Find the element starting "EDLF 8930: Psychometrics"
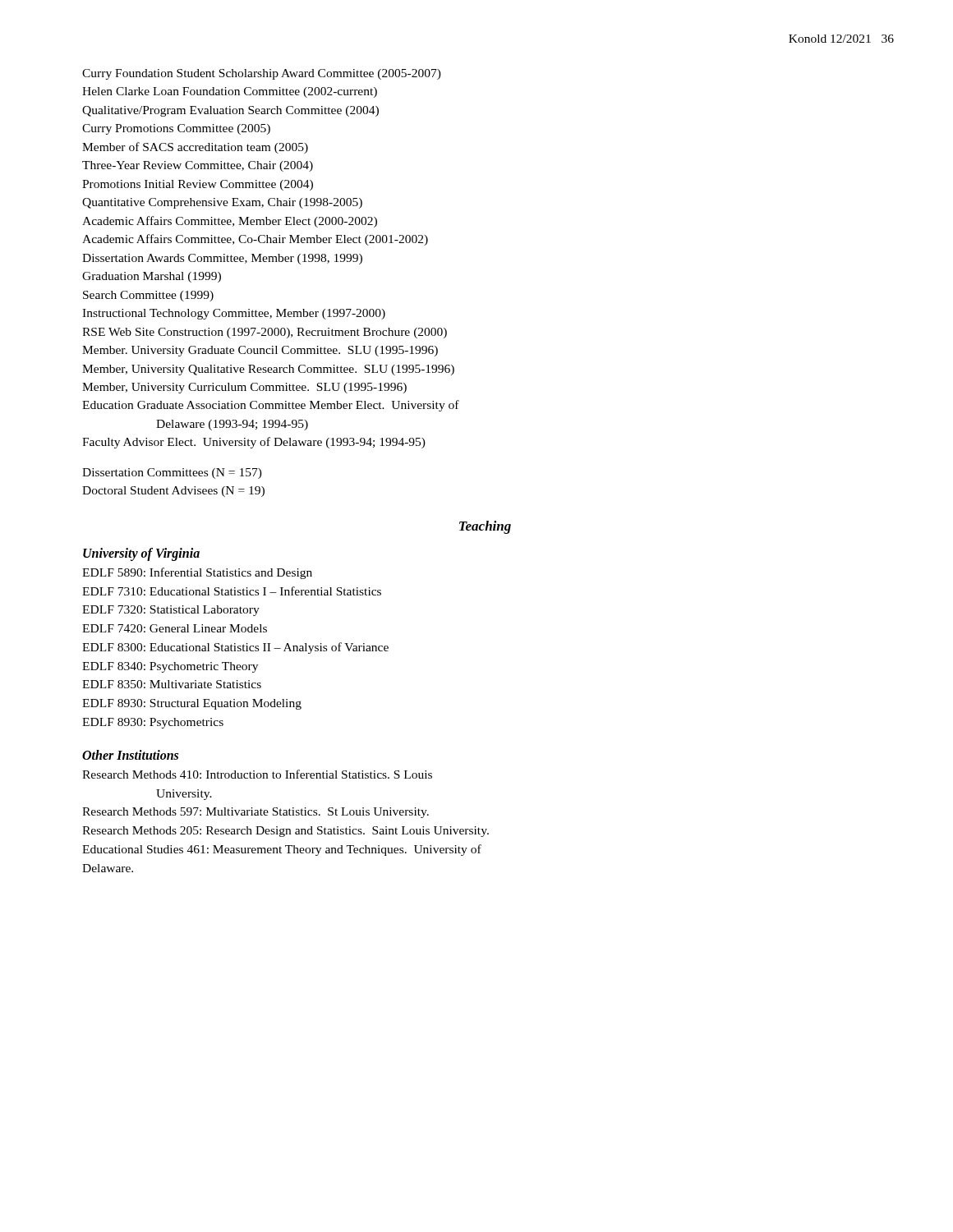Screen dimensions: 1232x953 (153, 722)
